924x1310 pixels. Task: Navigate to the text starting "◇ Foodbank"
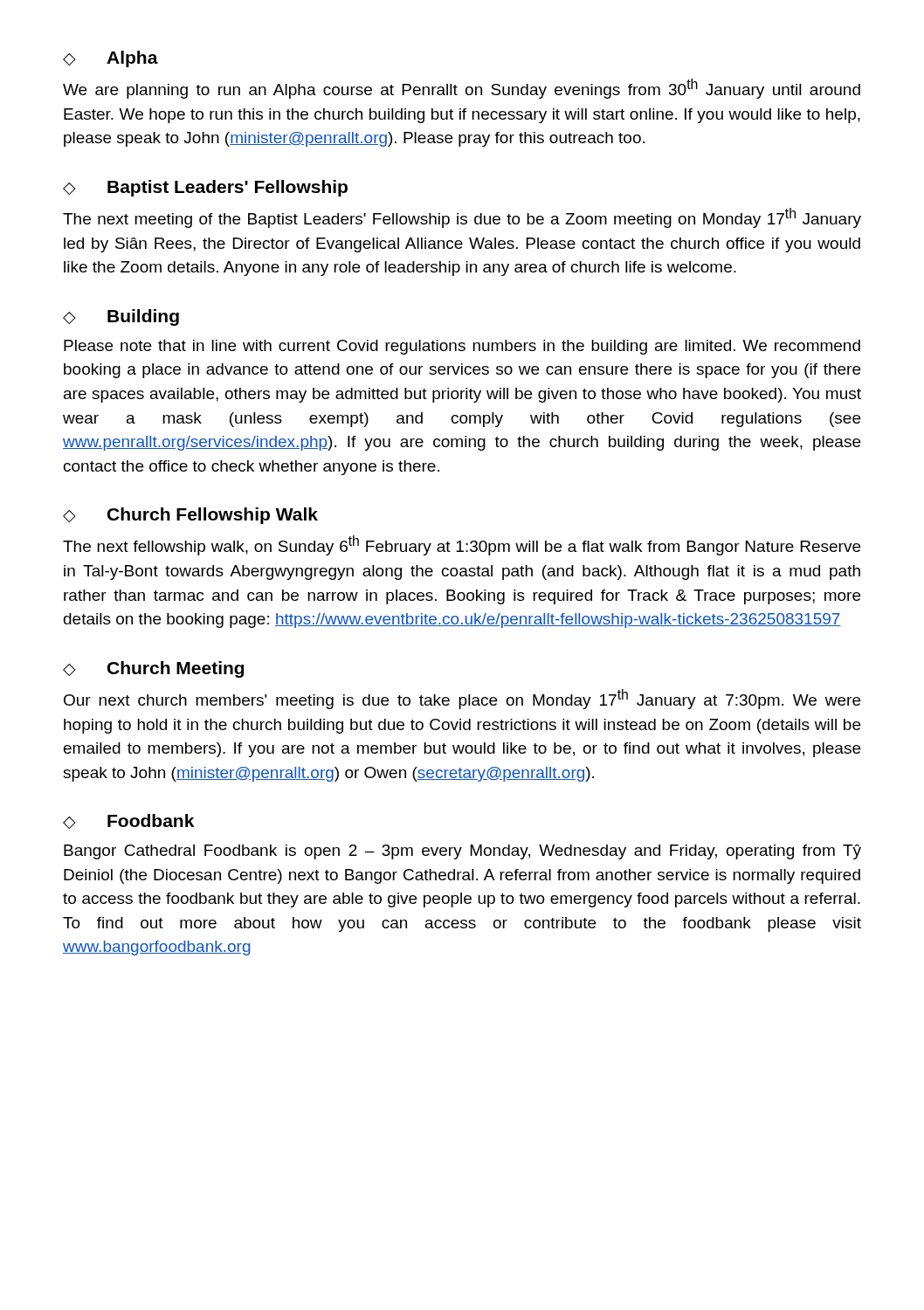(129, 821)
